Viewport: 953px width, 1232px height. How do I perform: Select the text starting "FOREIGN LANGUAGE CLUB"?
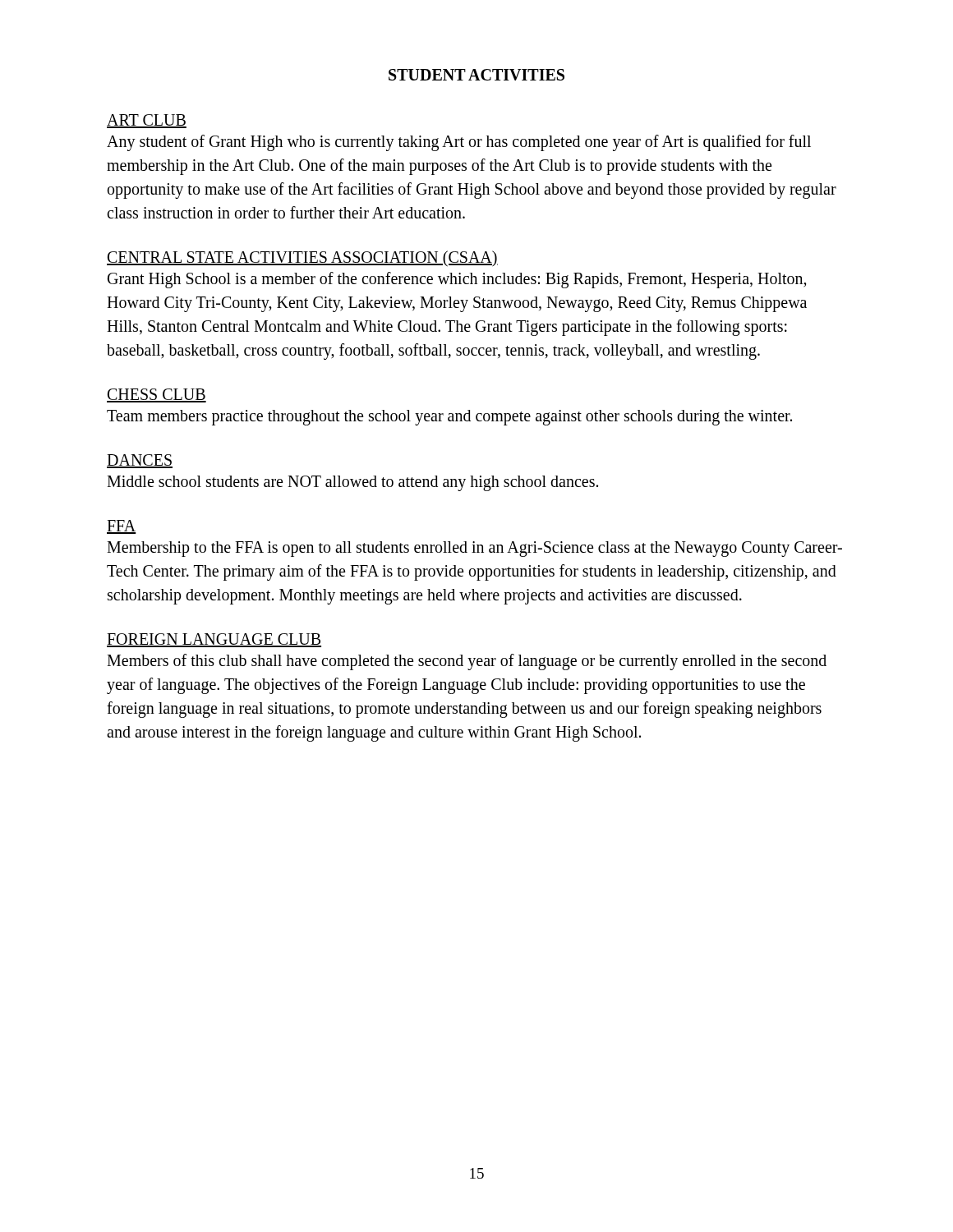(214, 639)
